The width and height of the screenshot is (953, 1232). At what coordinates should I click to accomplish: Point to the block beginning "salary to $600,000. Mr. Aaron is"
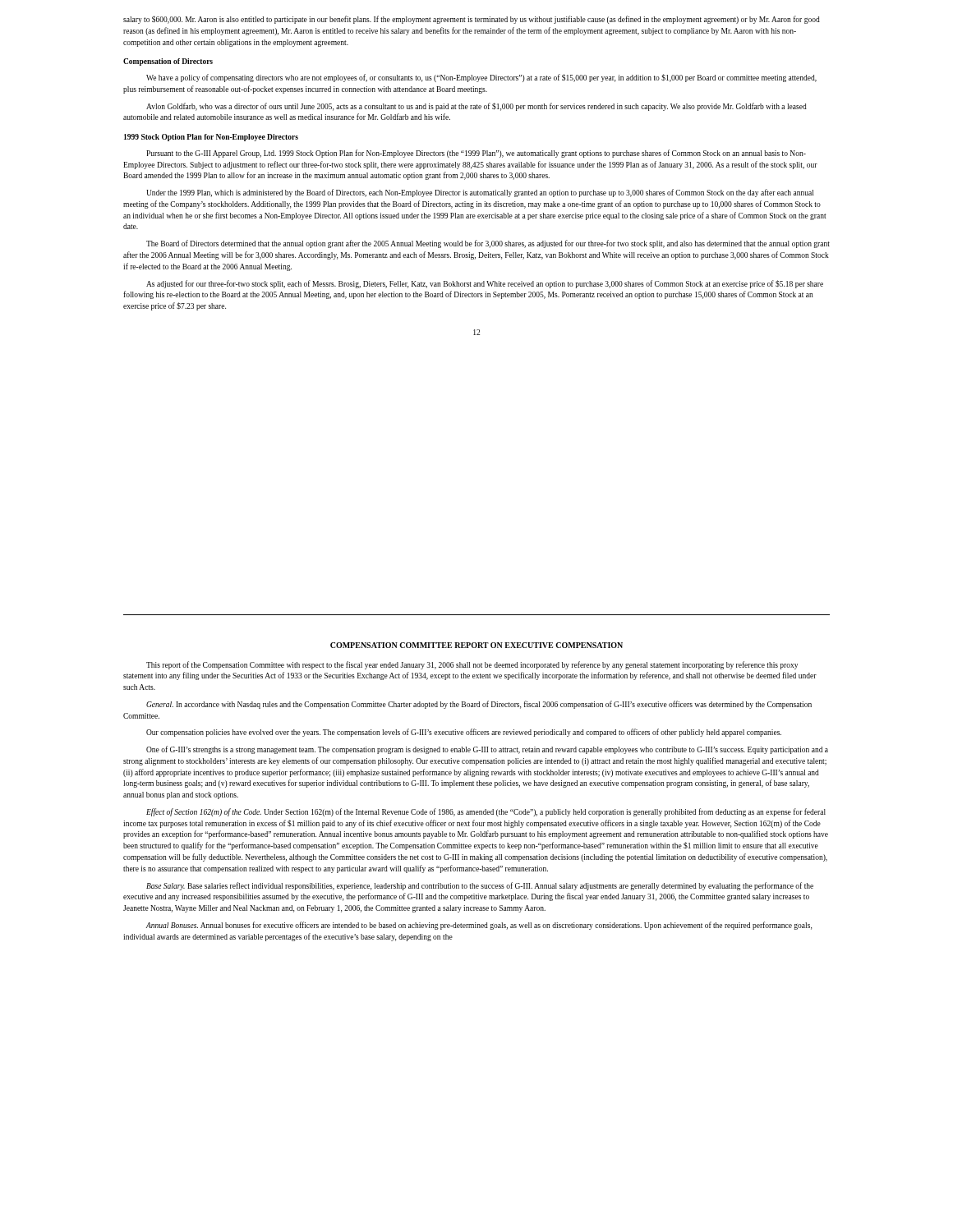(x=476, y=32)
